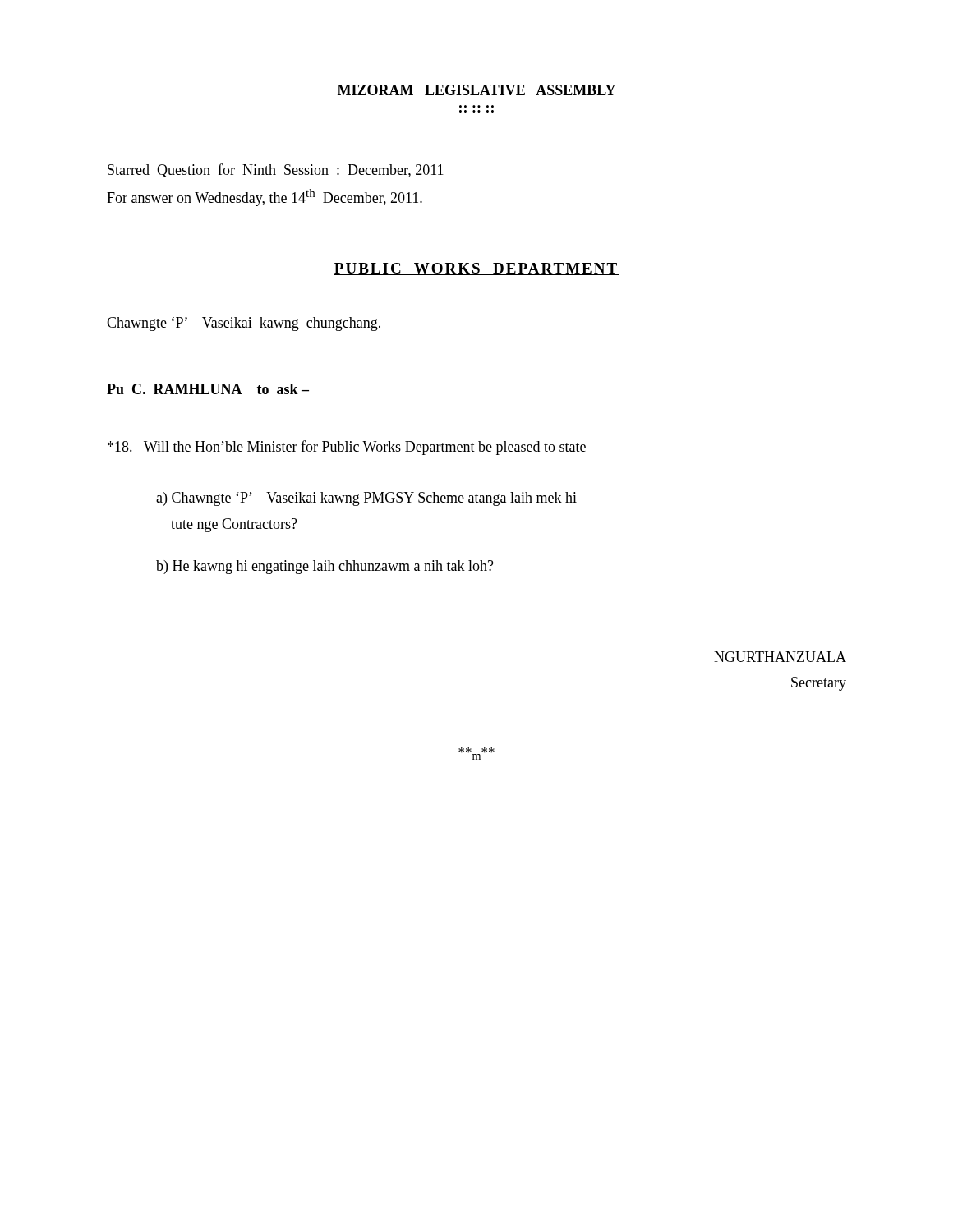
Task: Locate the text "Pu C. RAMHLUNA to ask –"
Action: 208,389
